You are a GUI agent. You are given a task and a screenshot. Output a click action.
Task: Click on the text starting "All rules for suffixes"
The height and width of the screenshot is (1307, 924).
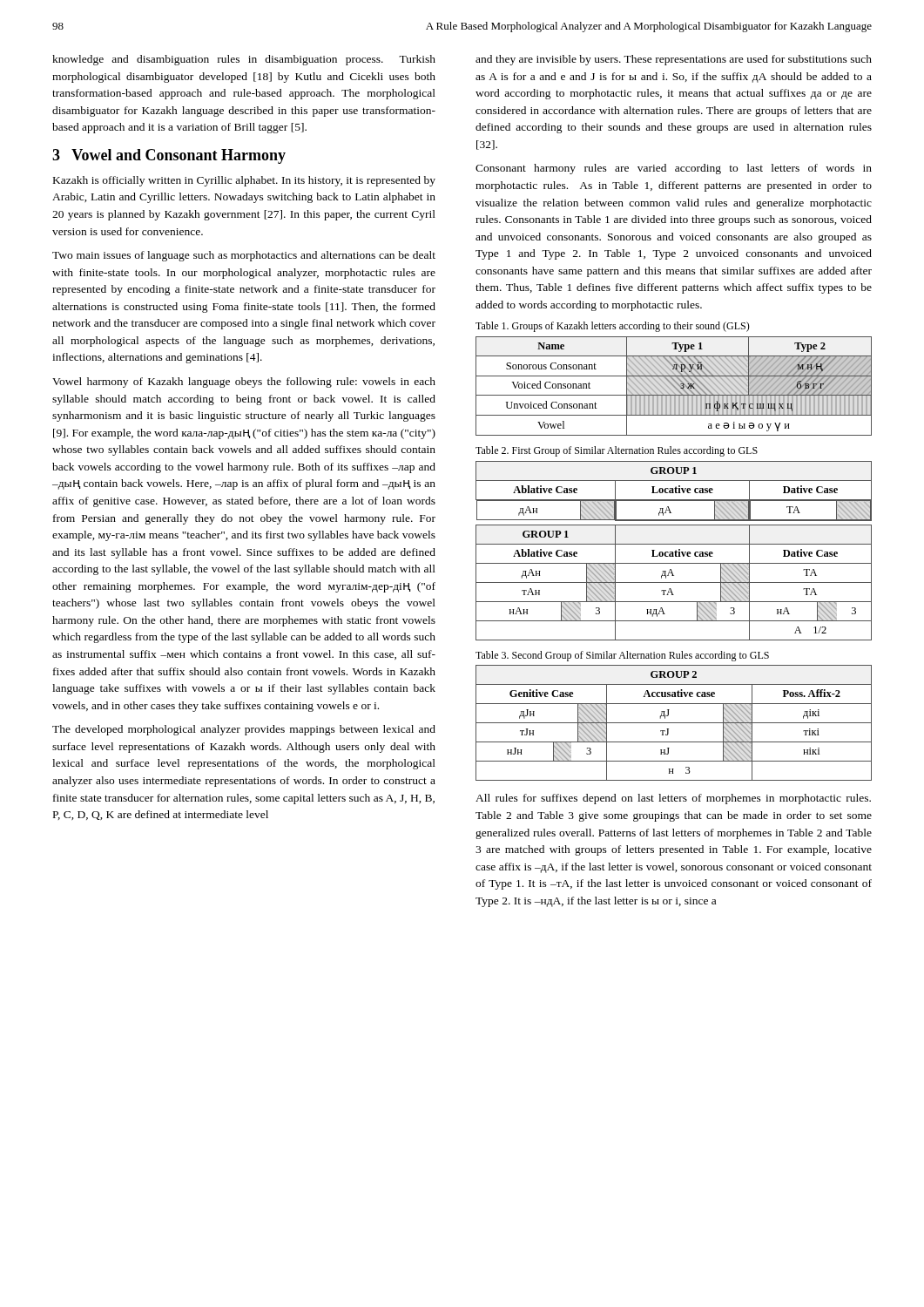(674, 849)
